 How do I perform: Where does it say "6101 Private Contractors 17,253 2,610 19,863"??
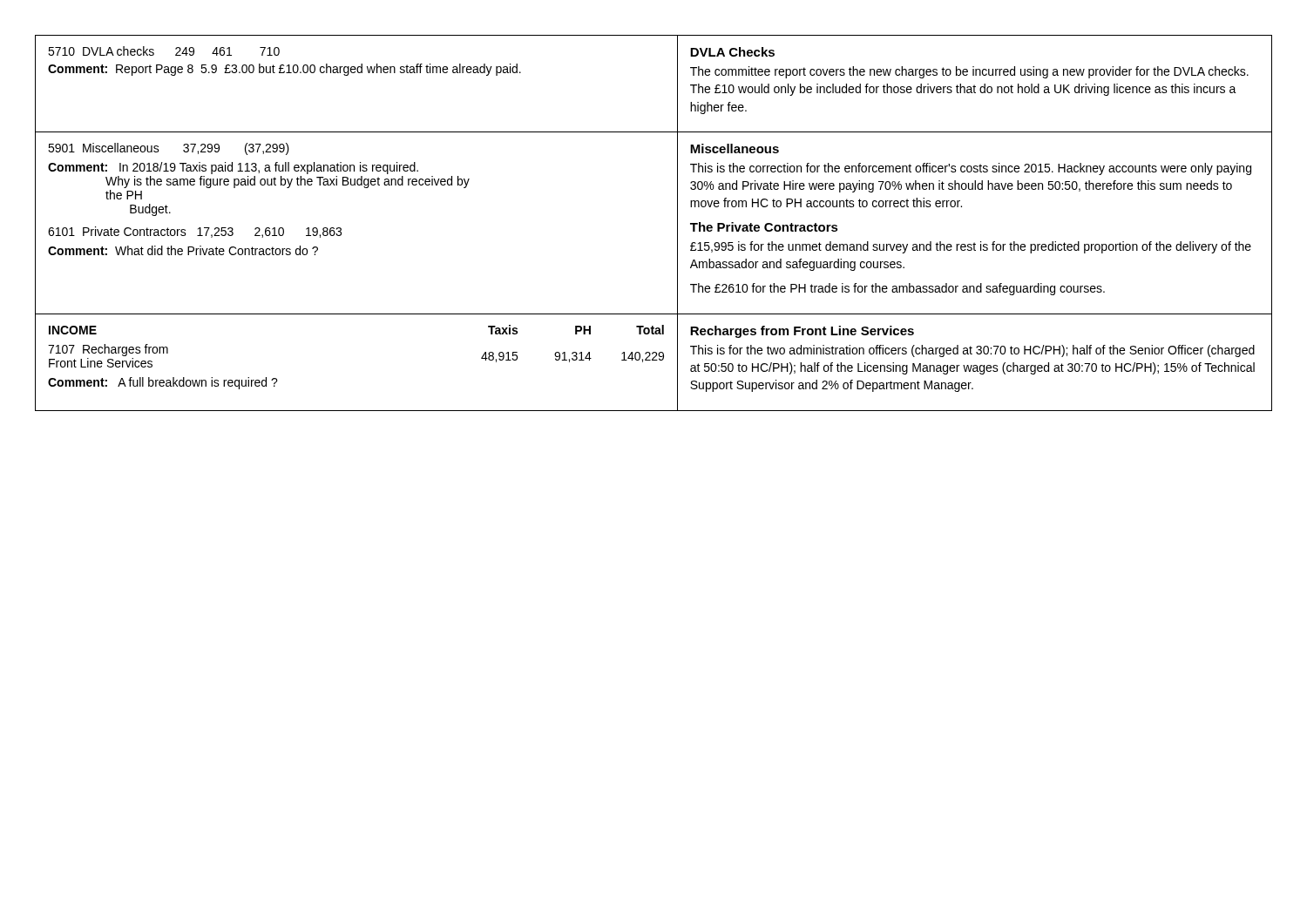(195, 232)
